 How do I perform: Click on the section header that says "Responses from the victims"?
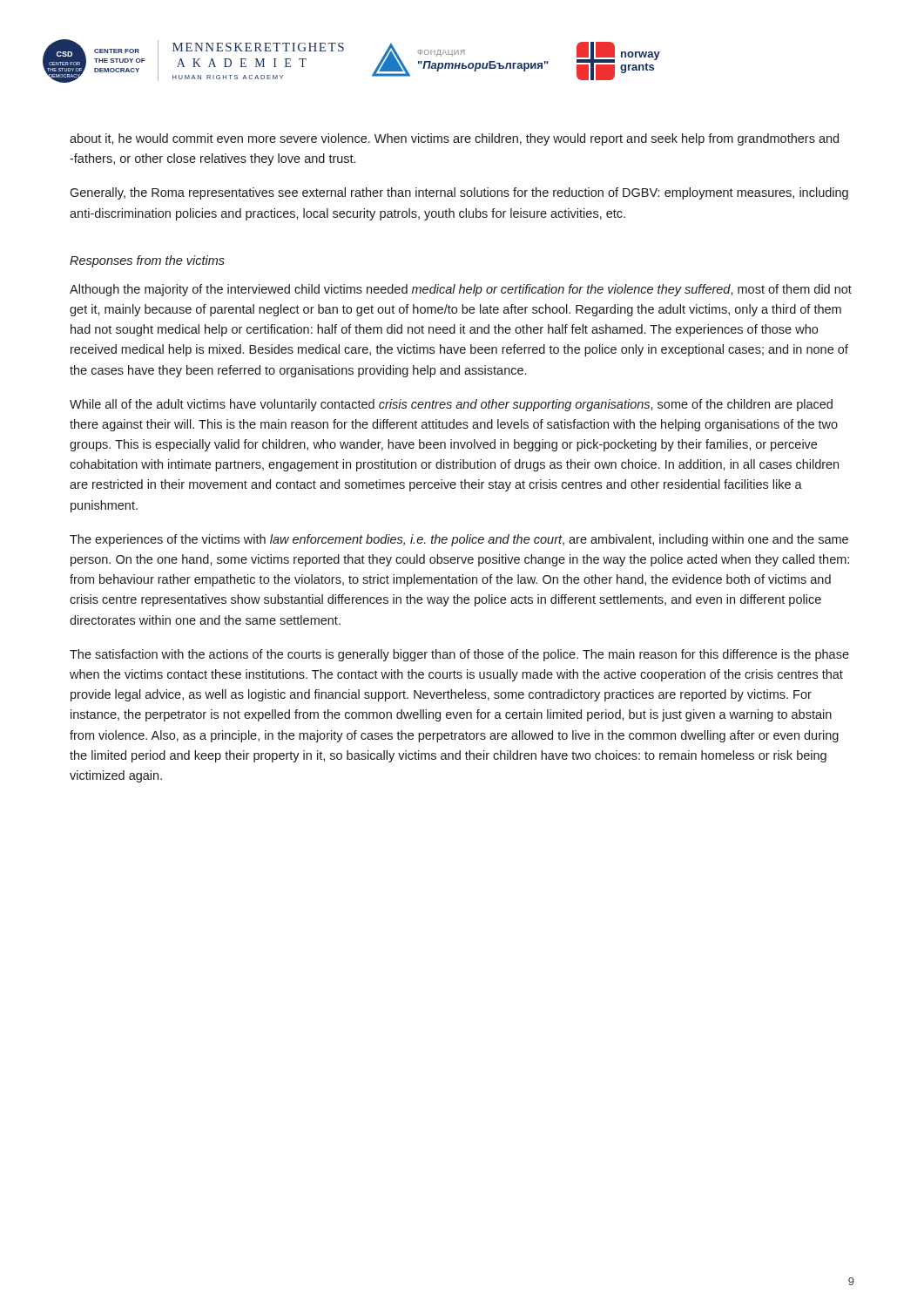pos(147,260)
